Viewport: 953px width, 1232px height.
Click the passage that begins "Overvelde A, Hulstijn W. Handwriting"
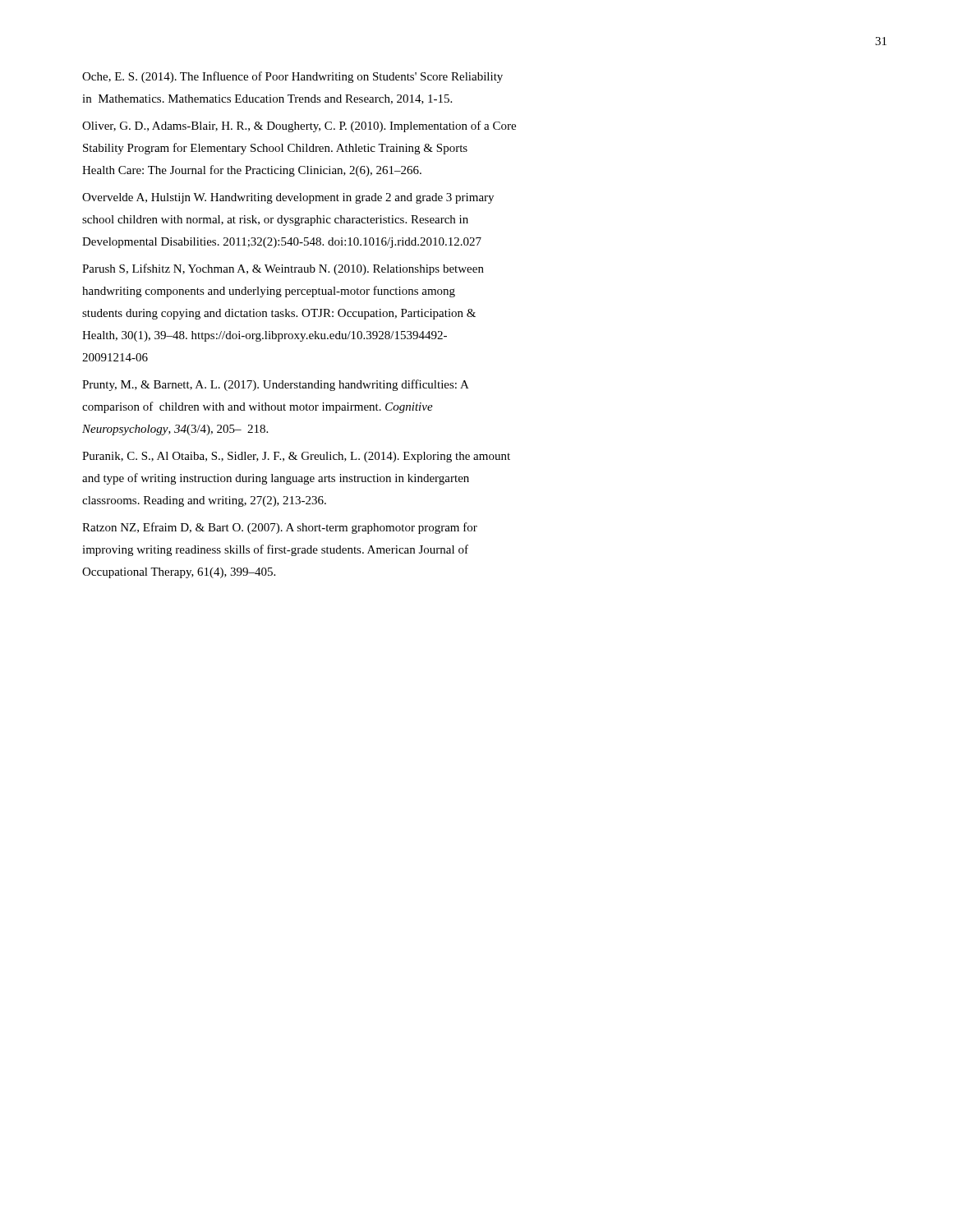pyautogui.click(x=288, y=198)
